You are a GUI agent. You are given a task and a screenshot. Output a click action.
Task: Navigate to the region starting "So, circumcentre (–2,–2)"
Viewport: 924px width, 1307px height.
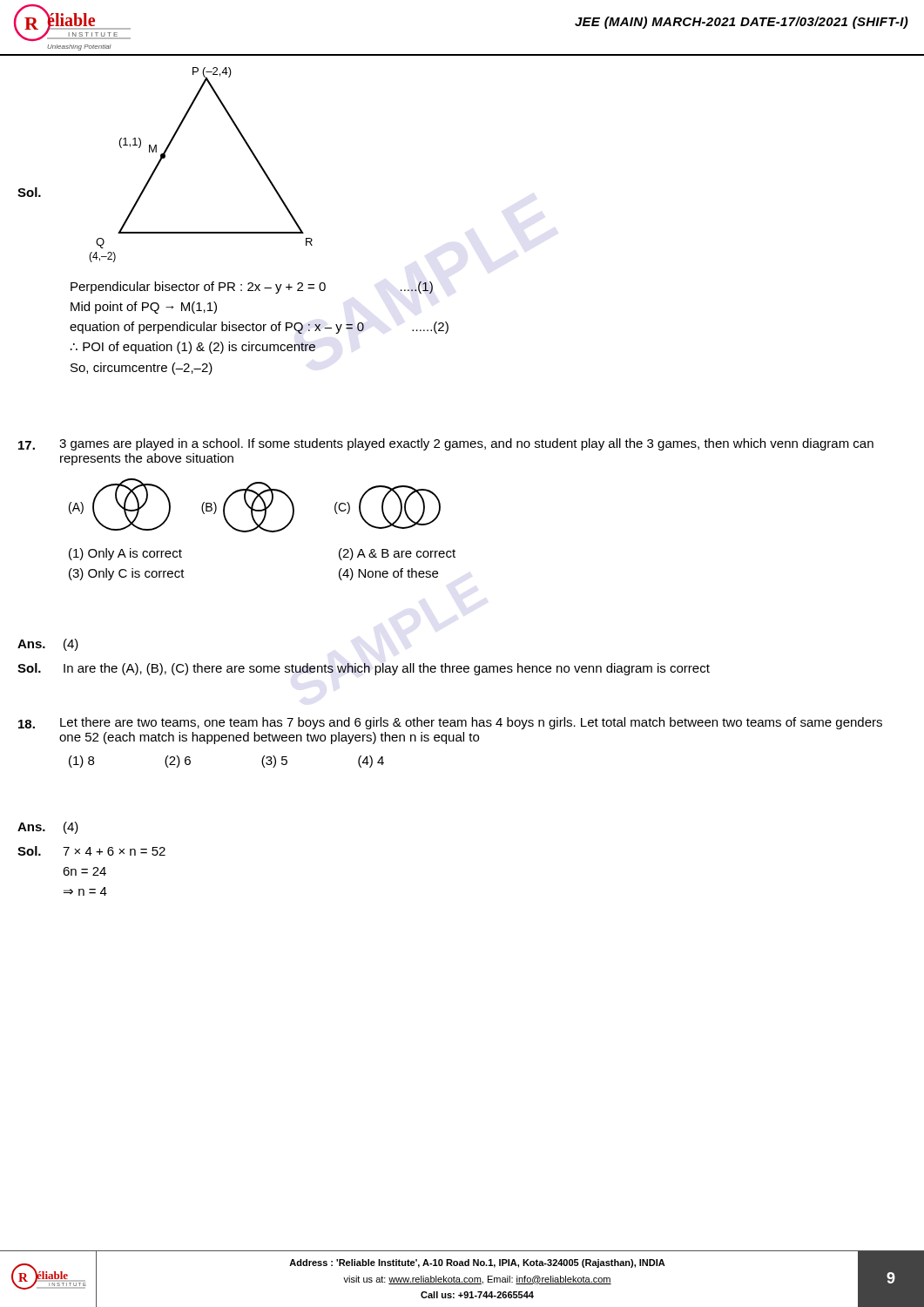click(x=141, y=367)
